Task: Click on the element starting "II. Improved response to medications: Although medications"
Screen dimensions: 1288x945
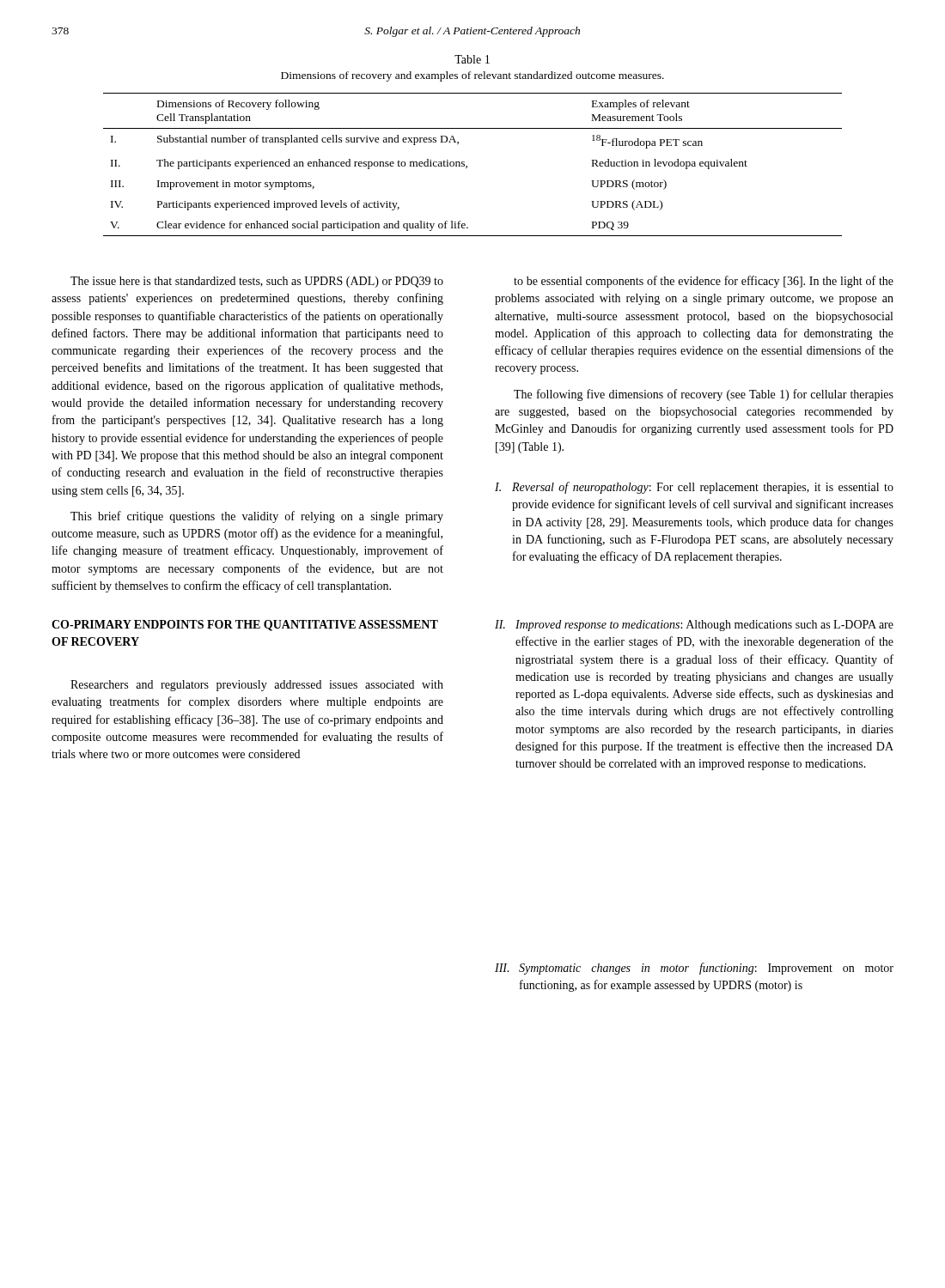Action: click(x=694, y=695)
